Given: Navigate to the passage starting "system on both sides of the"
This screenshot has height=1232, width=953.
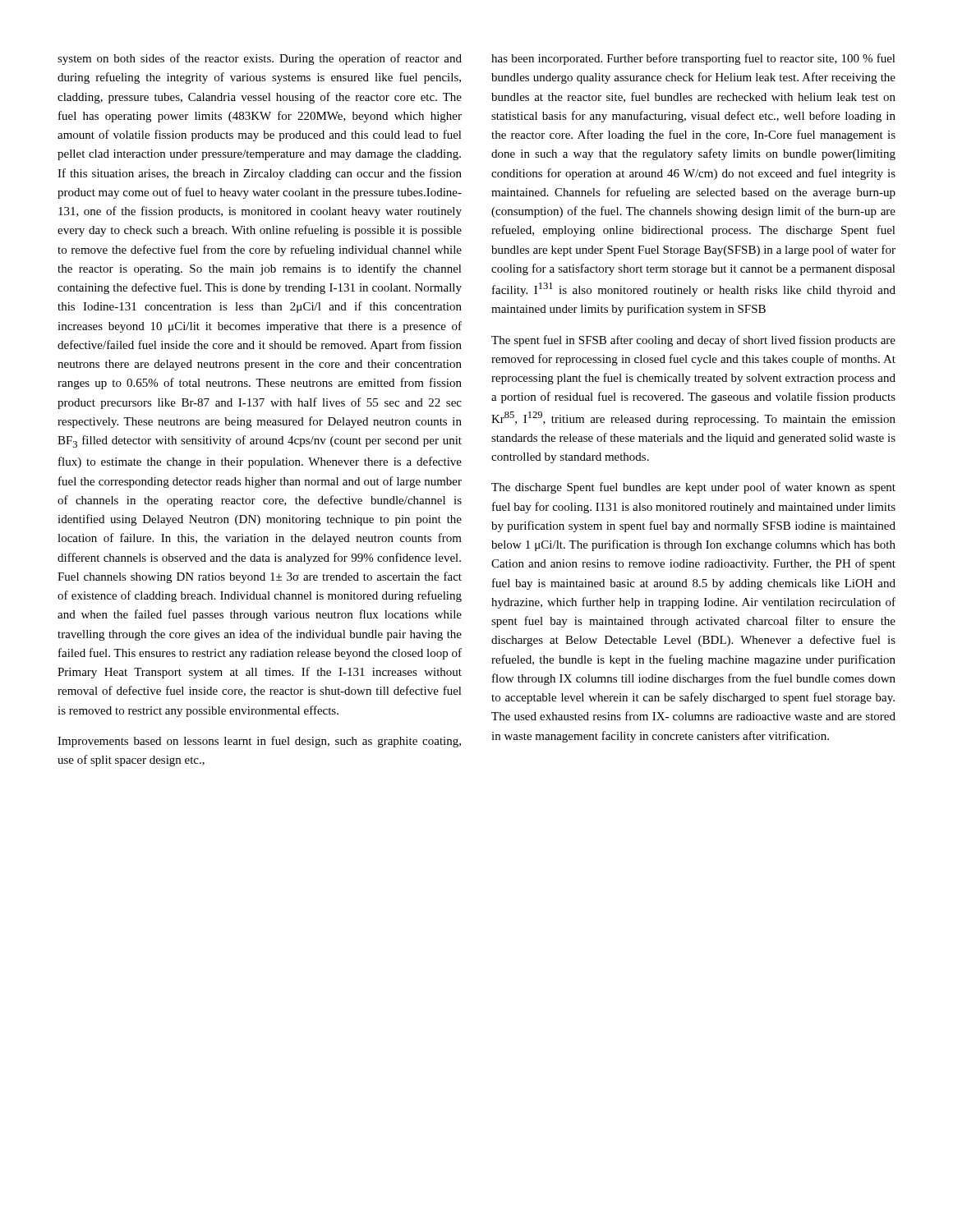Looking at the screenshot, I should [x=260, y=410].
